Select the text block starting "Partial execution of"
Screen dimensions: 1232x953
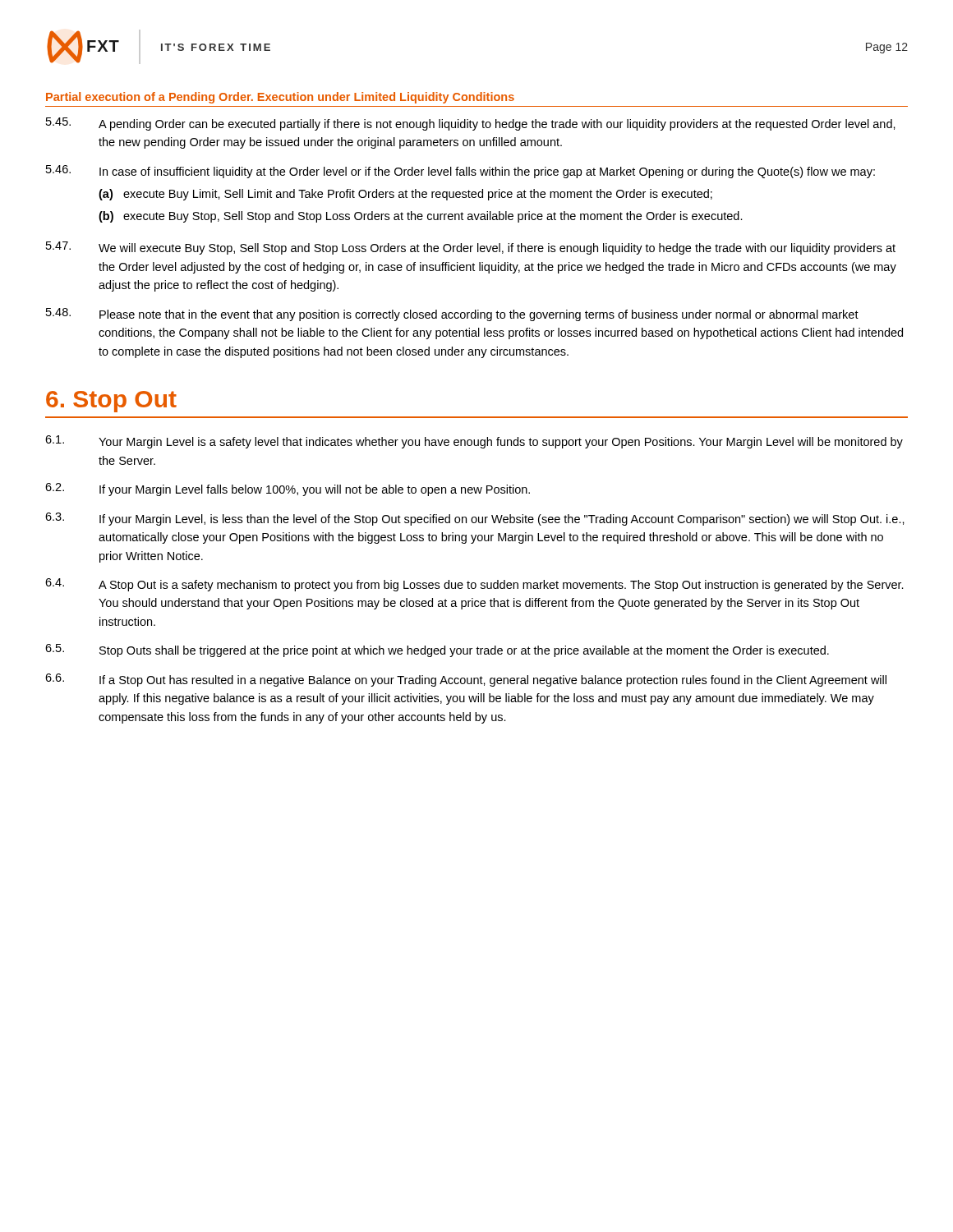pyautogui.click(x=280, y=97)
